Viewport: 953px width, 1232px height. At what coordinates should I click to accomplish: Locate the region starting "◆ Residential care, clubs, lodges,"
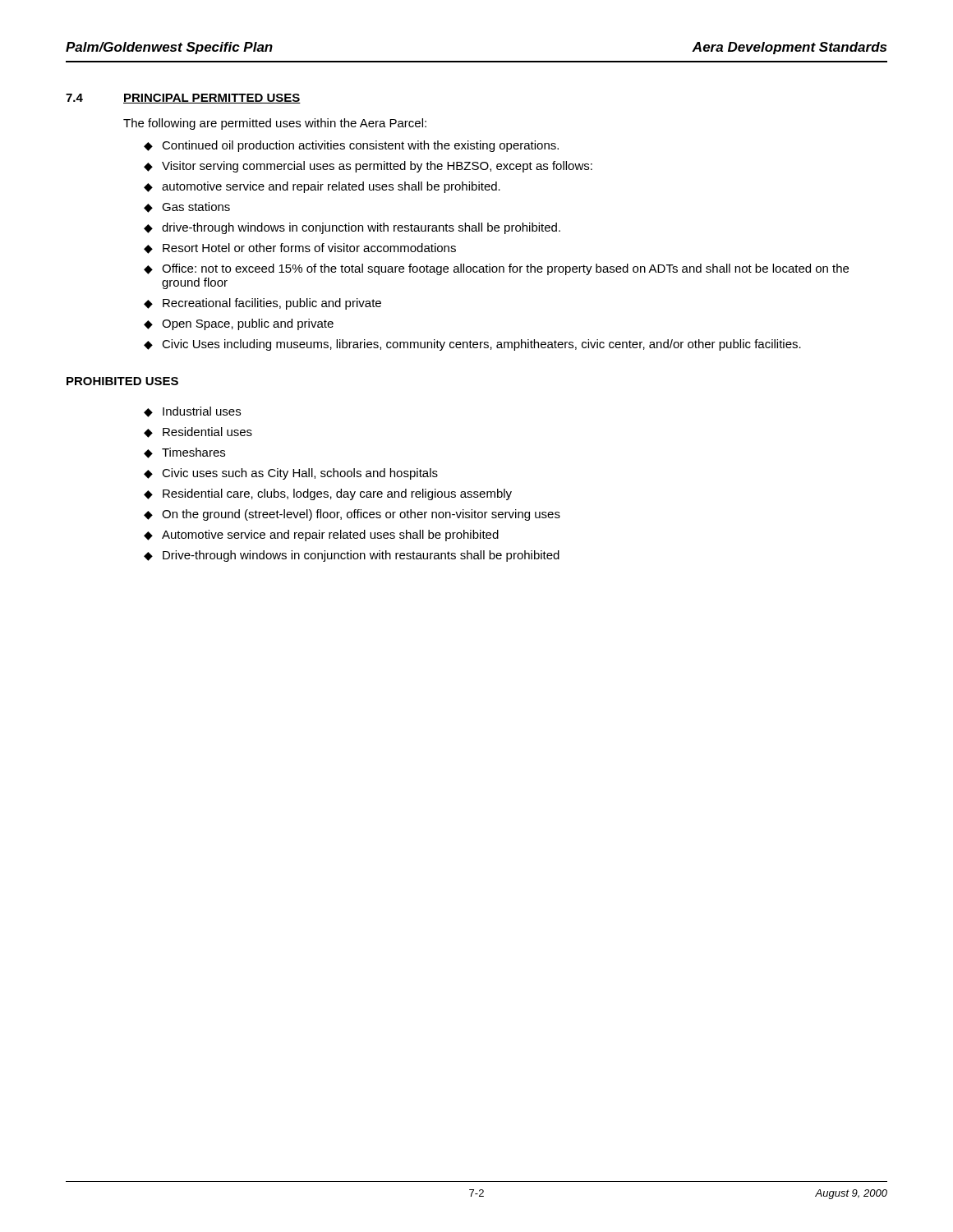[516, 493]
